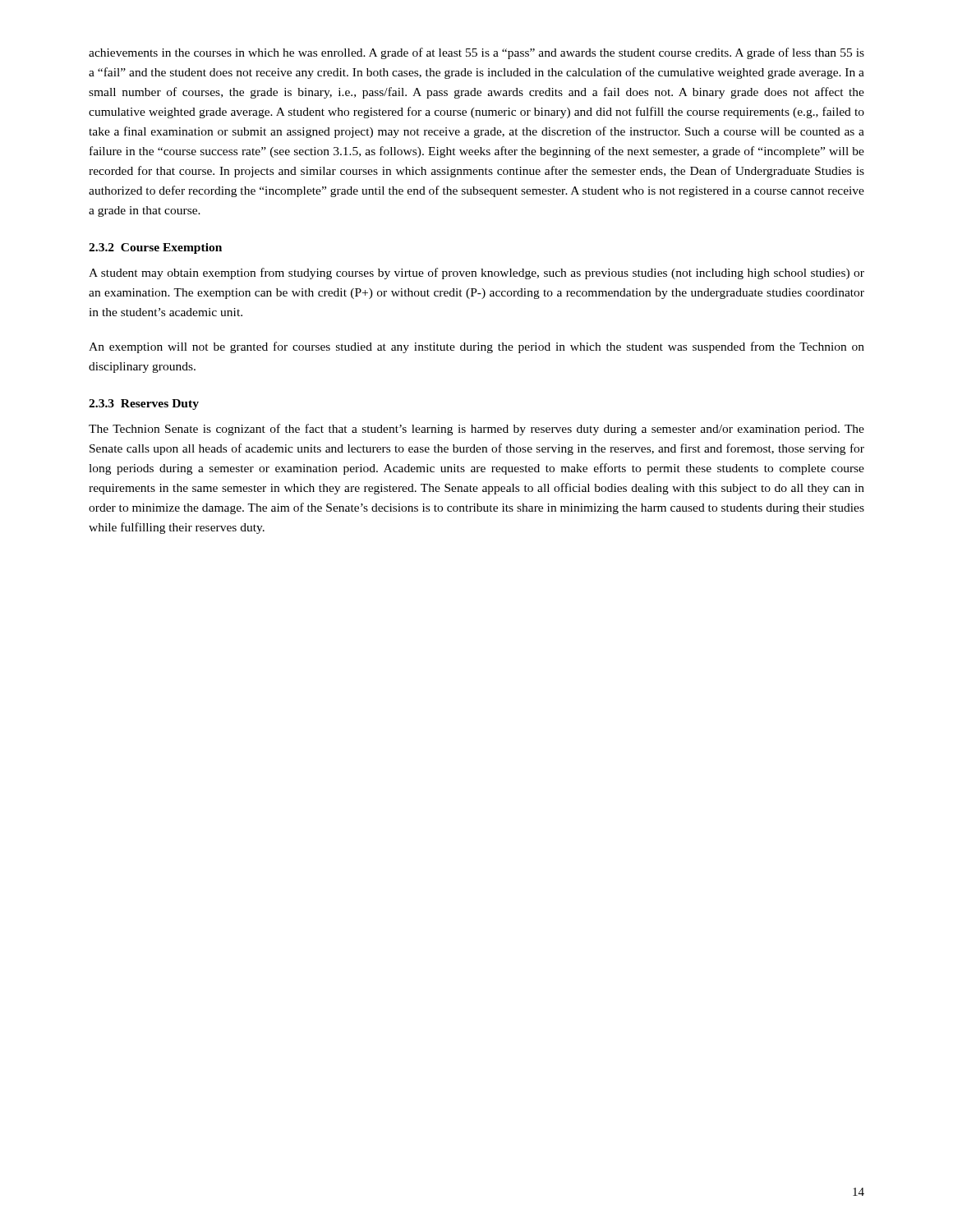Locate the text block containing "A student may"

(476, 292)
